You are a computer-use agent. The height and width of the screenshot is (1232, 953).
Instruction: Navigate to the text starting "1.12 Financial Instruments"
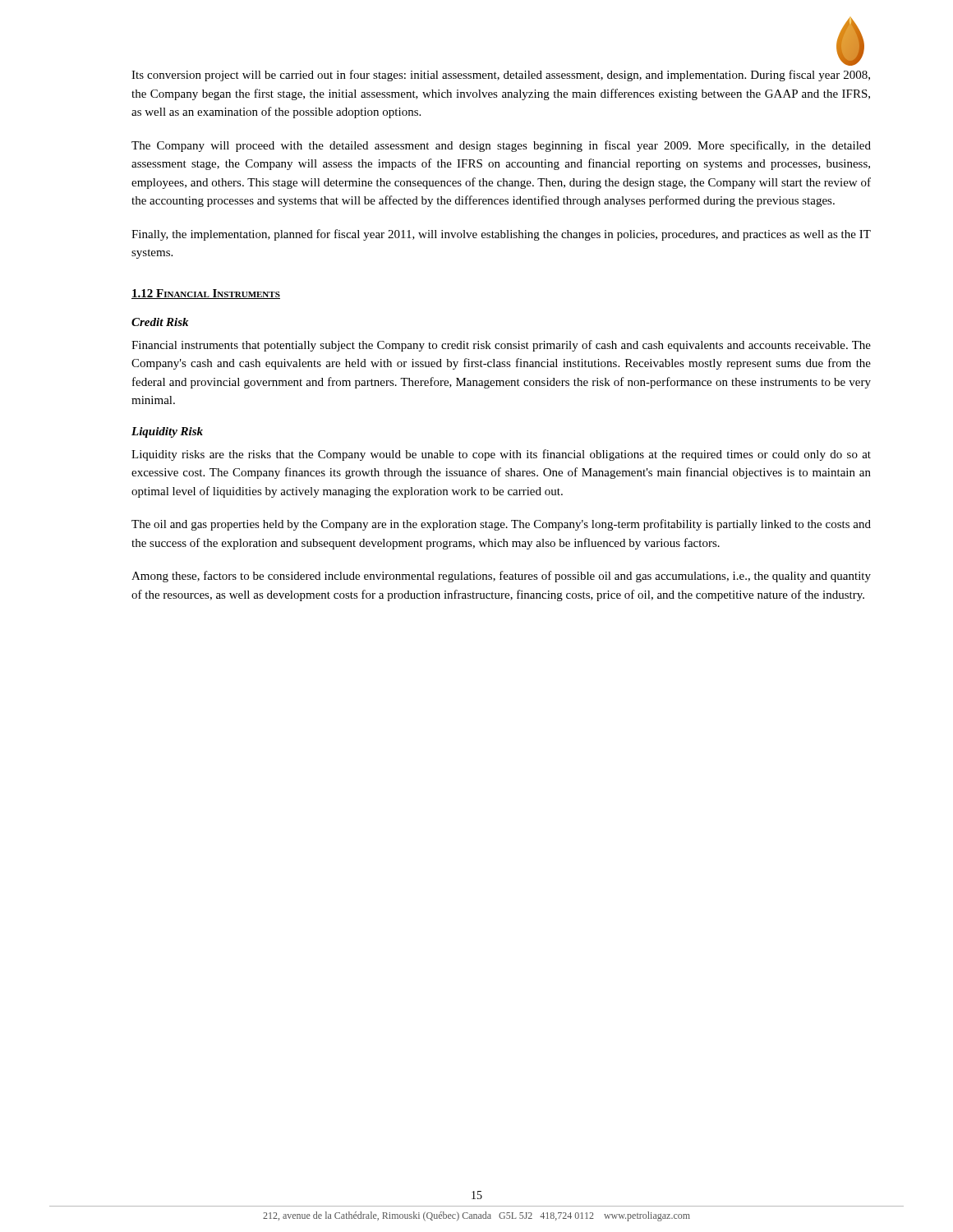tap(206, 293)
